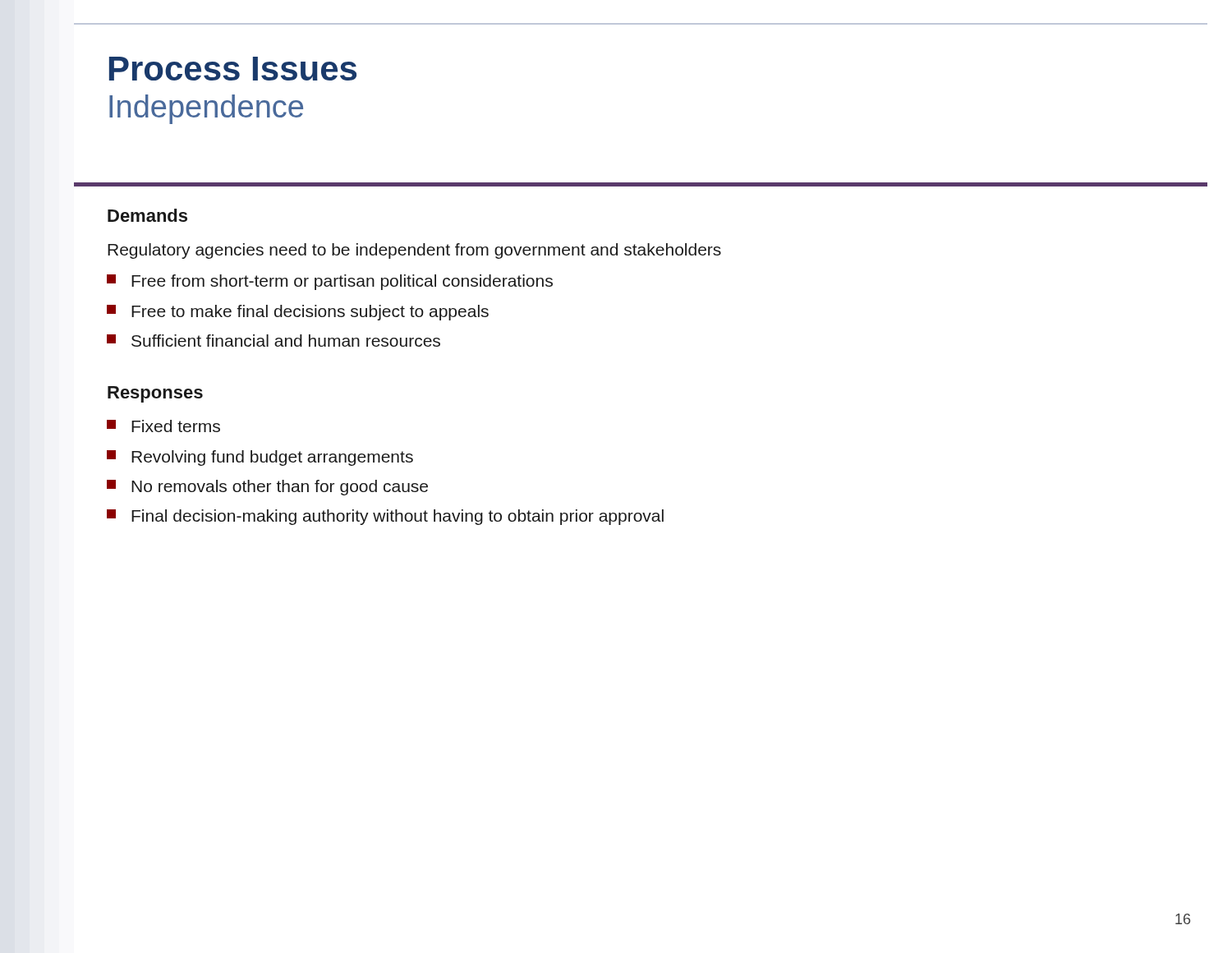Screen dimensions: 953x1232
Task: Point to the passage starting "Final decision-making authority without"
Action: (386, 516)
